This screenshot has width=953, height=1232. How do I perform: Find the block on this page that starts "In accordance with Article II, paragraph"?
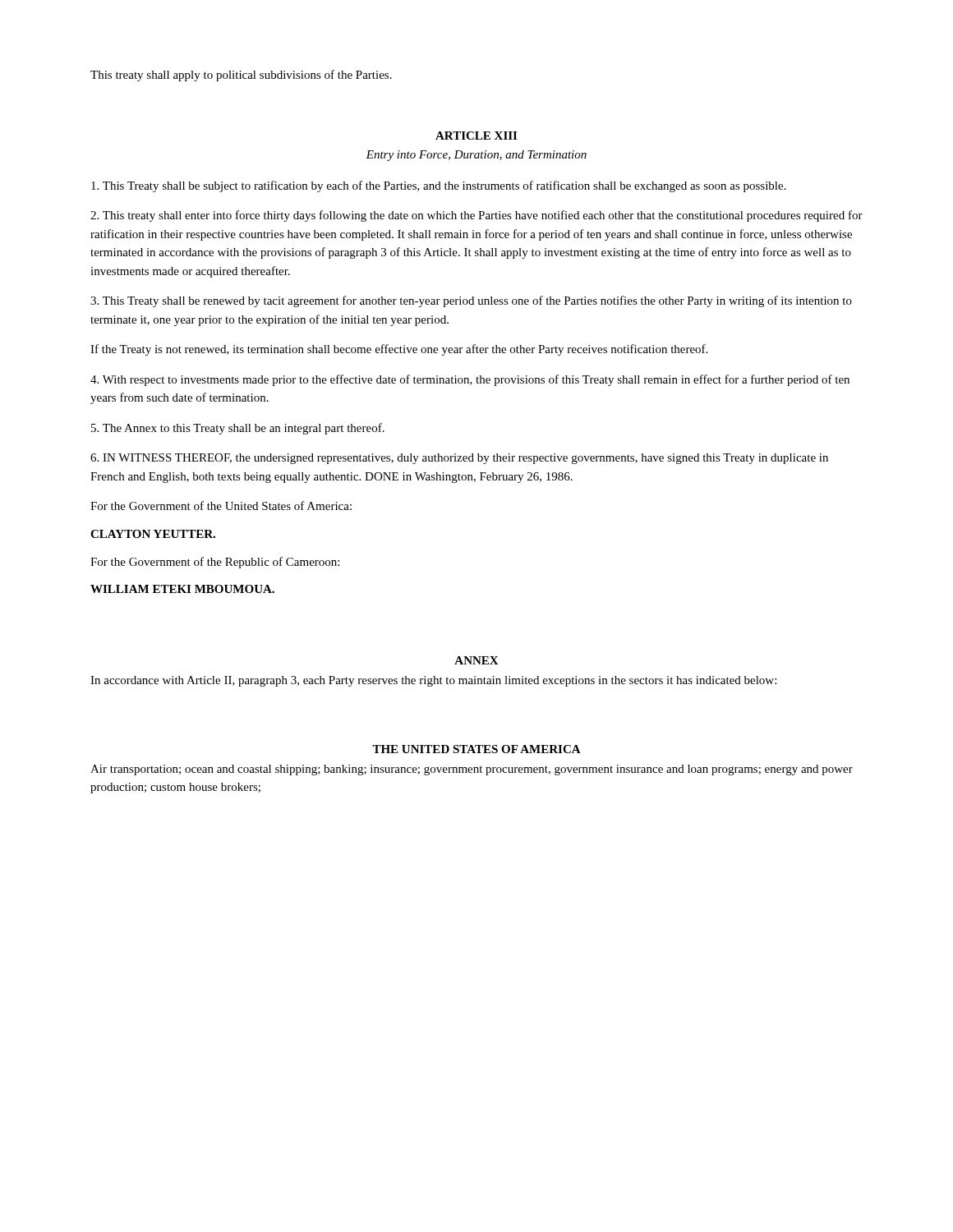(476, 680)
